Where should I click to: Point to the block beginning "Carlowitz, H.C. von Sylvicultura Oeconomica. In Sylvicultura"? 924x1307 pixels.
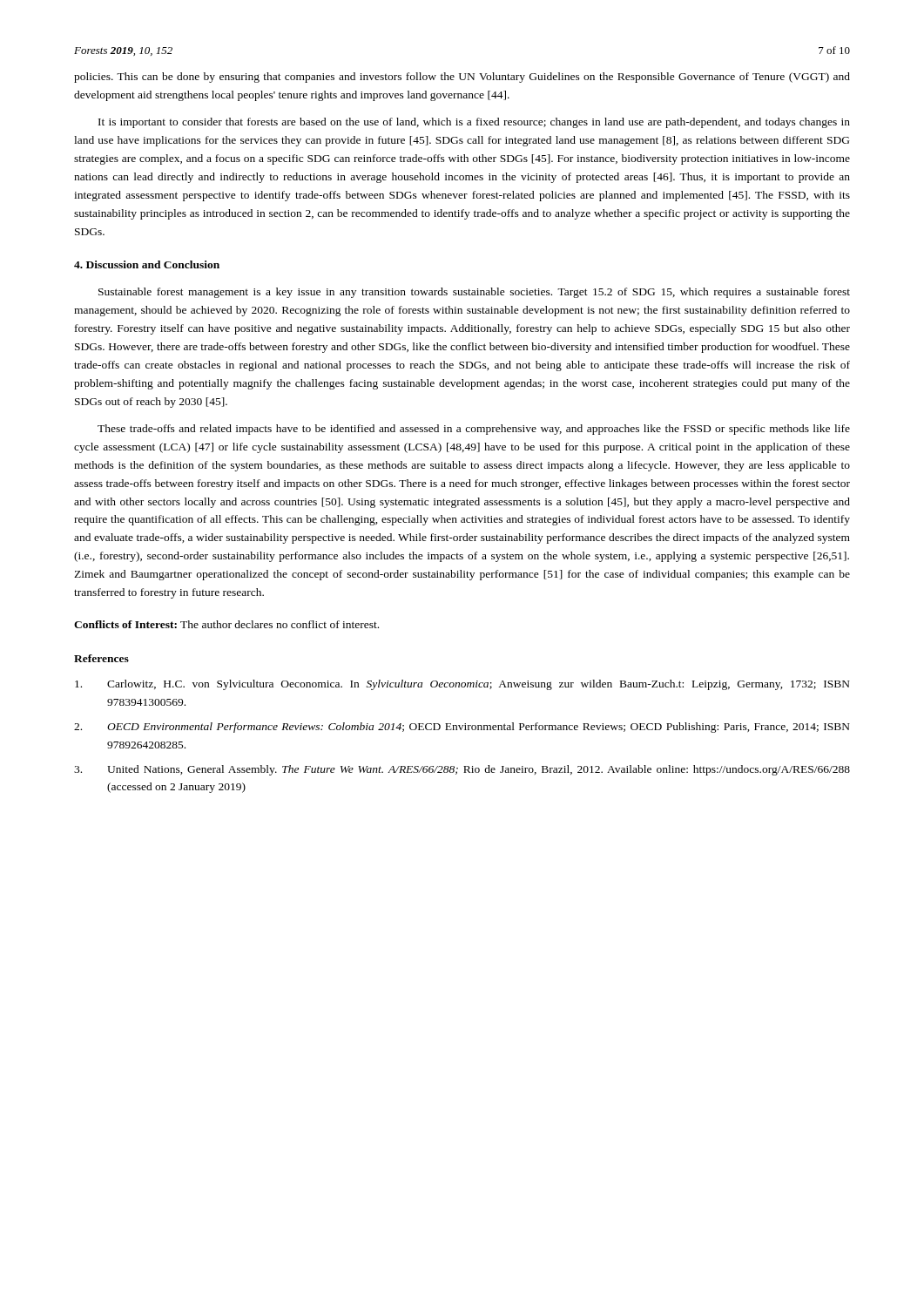[x=462, y=693]
